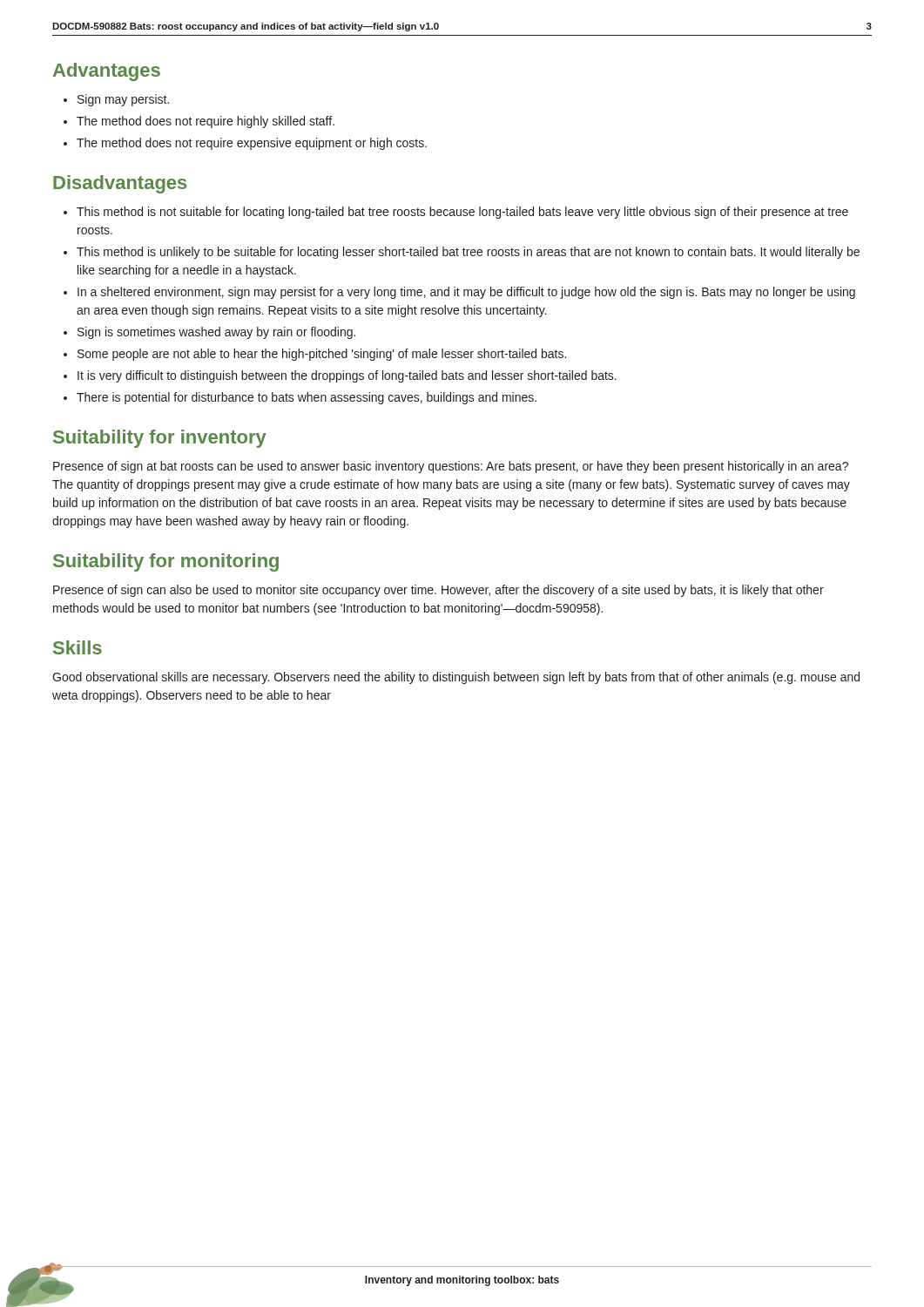Point to the block beginning "Presence of sign at bat"
Viewport: 924px width, 1307px height.
click(451, 494)
